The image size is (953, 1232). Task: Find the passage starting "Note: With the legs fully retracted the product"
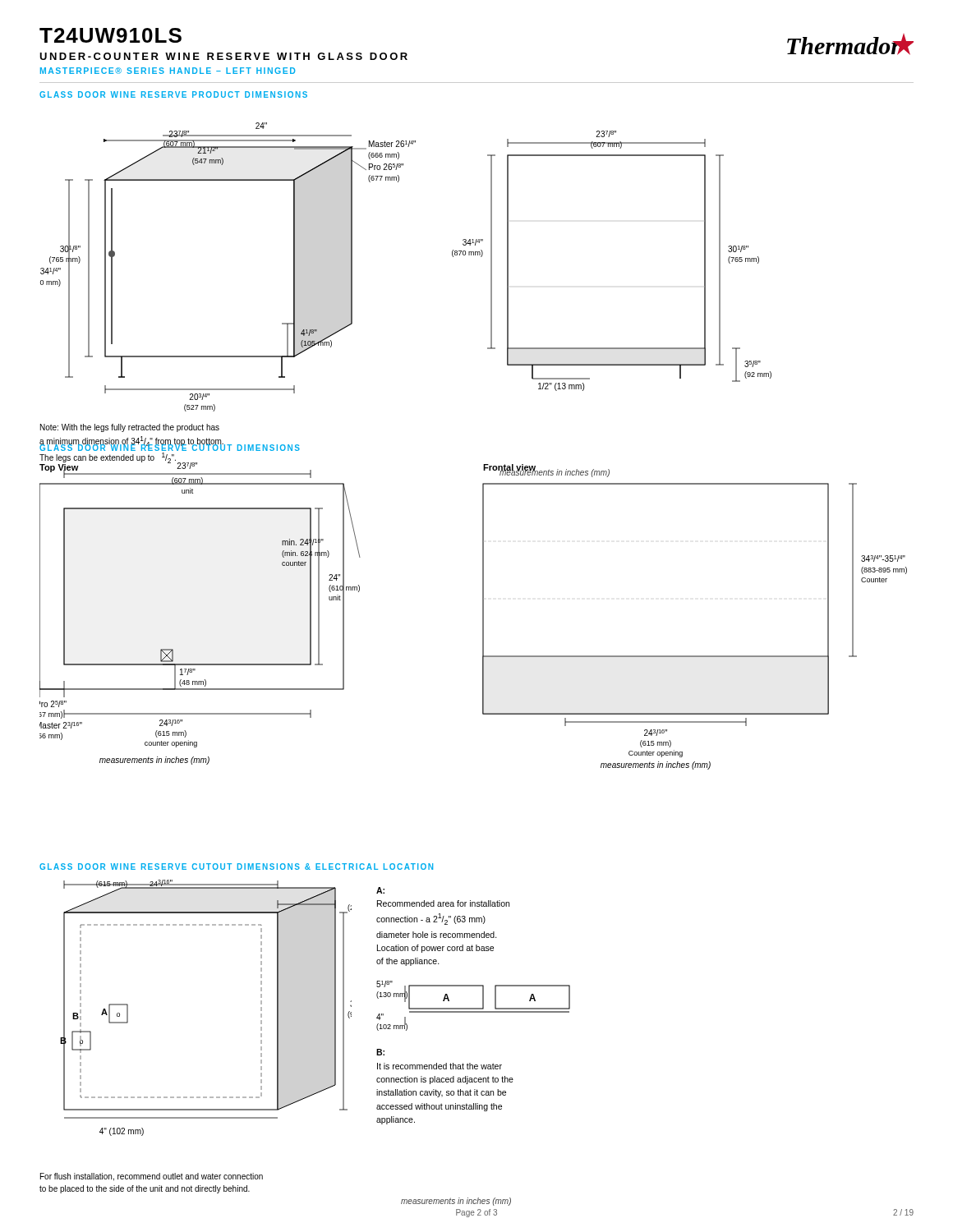[x=132, y=444]
